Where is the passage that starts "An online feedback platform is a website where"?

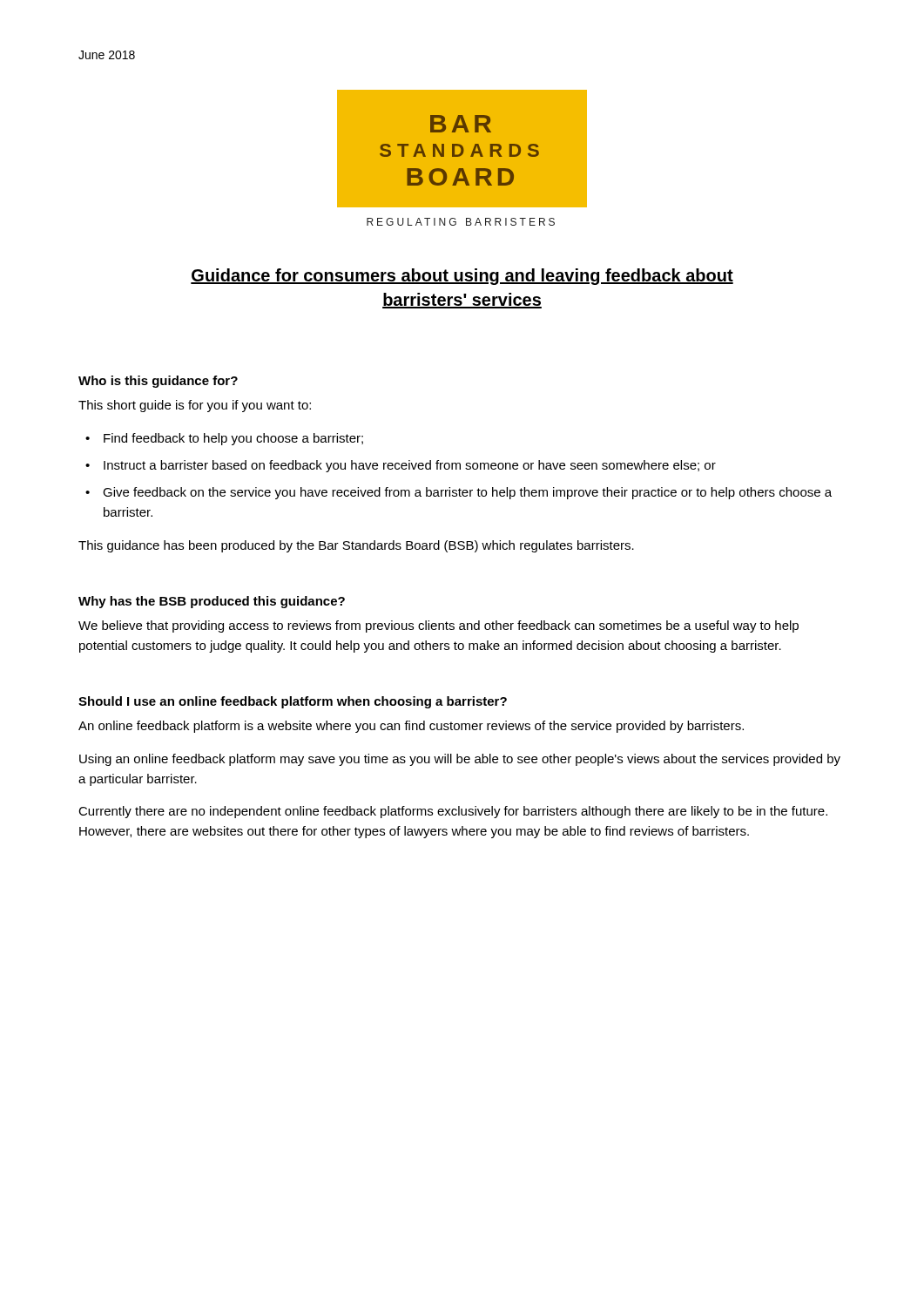[412, 726]
